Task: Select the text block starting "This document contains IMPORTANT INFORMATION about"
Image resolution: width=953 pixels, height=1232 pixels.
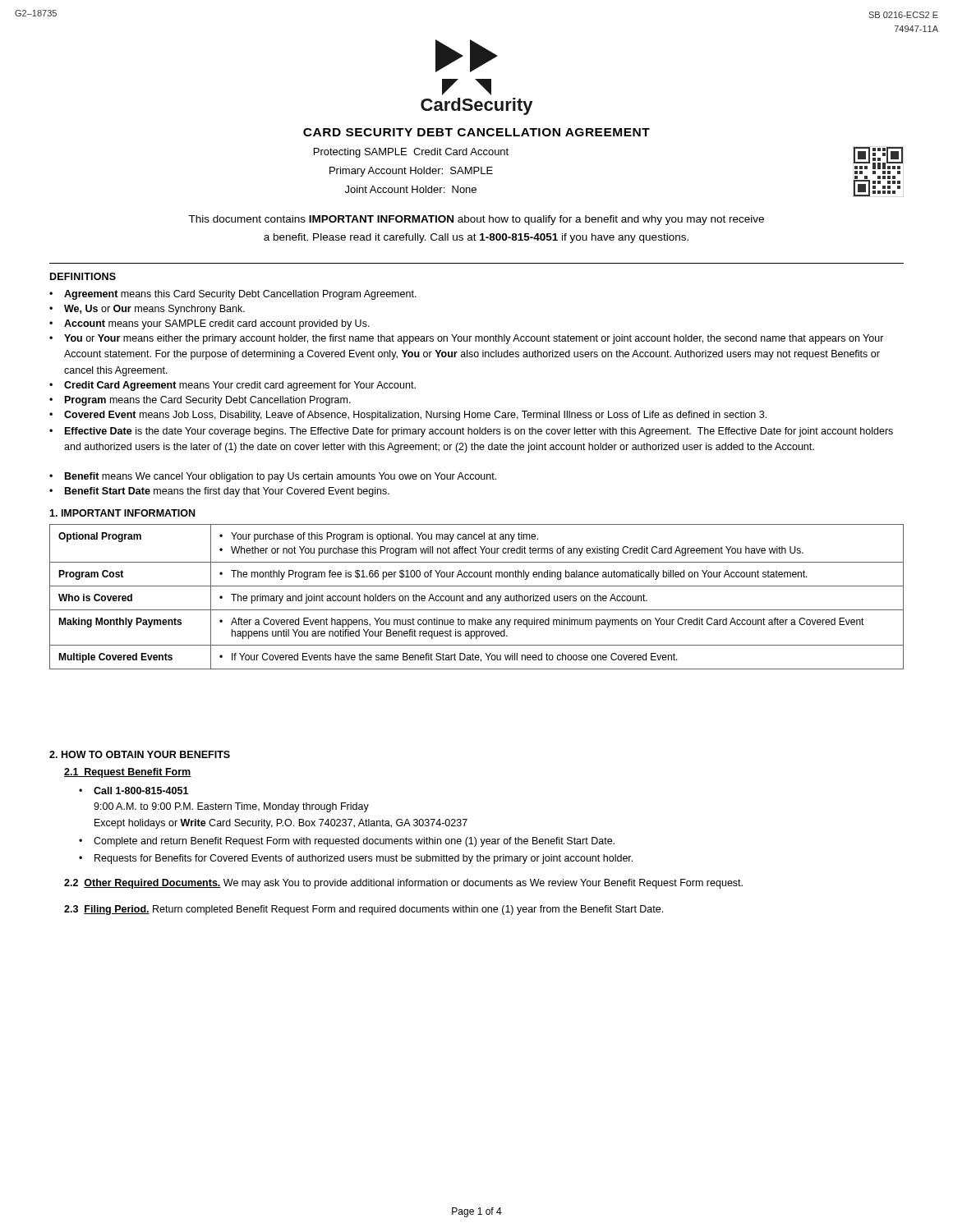Action: pyautogui.click(x=476, y=228)
